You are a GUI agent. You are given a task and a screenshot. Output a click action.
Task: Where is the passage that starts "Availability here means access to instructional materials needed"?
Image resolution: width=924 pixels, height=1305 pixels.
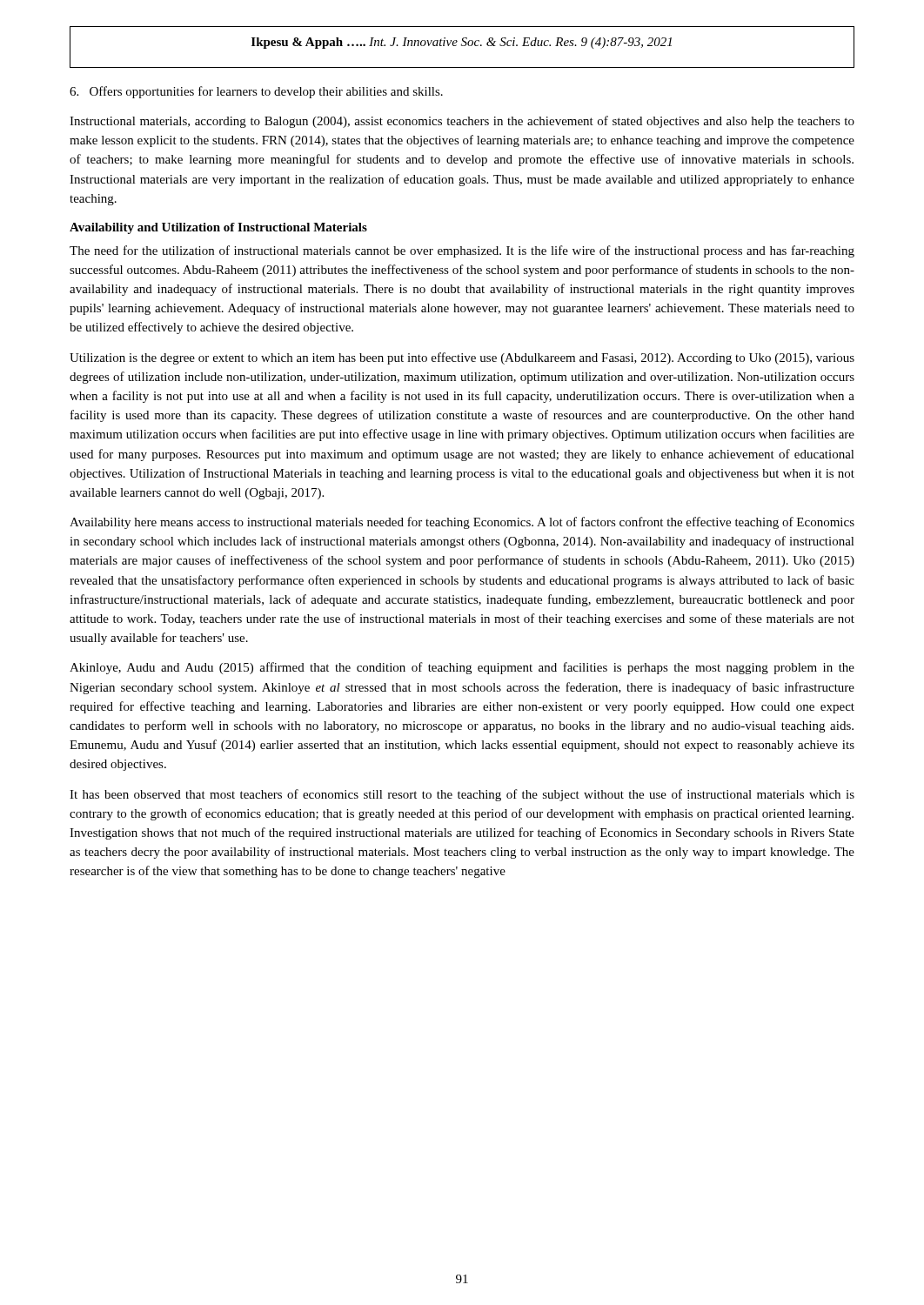pos(462,580)
